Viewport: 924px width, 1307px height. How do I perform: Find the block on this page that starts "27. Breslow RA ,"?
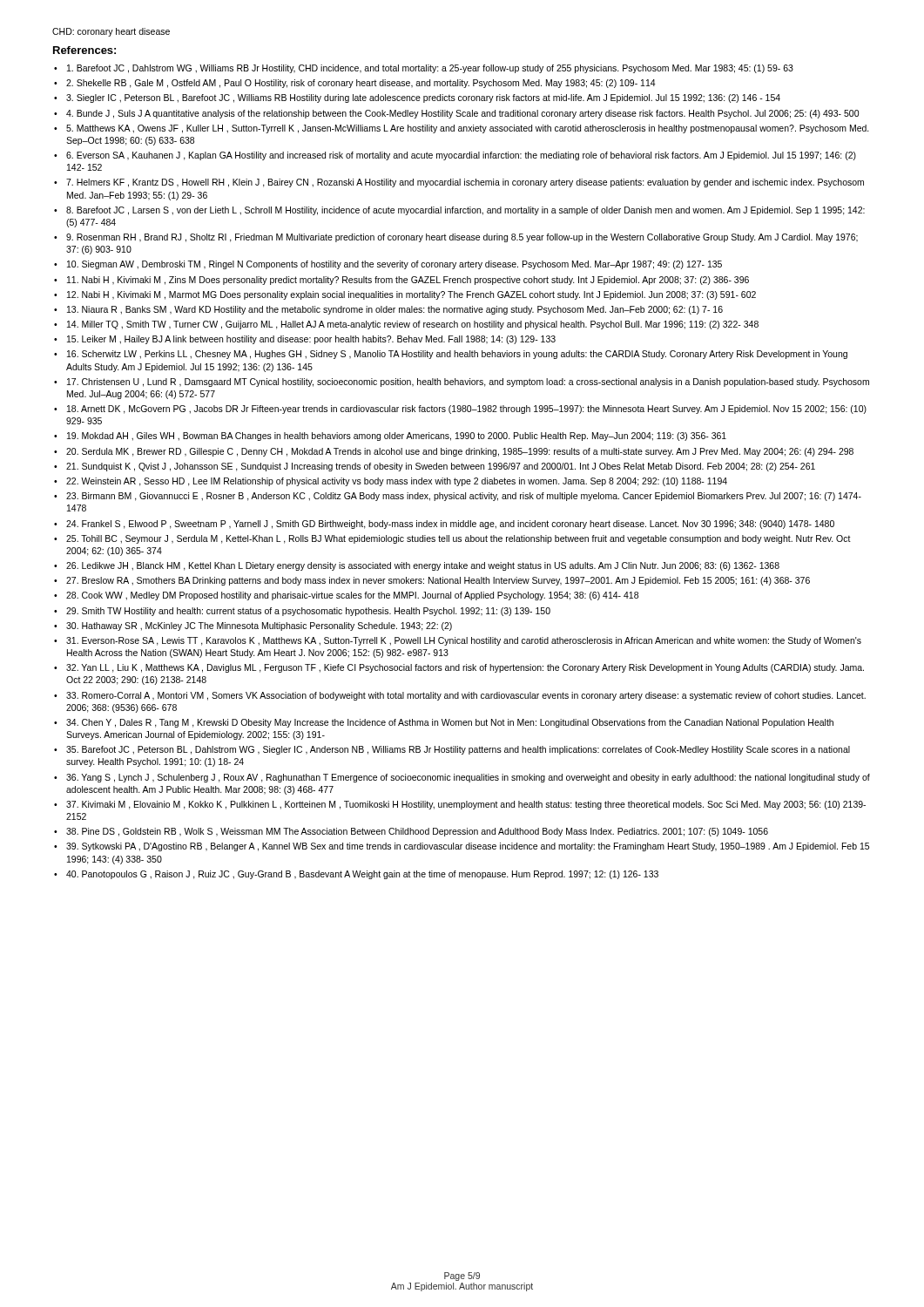tap(438, 580)
